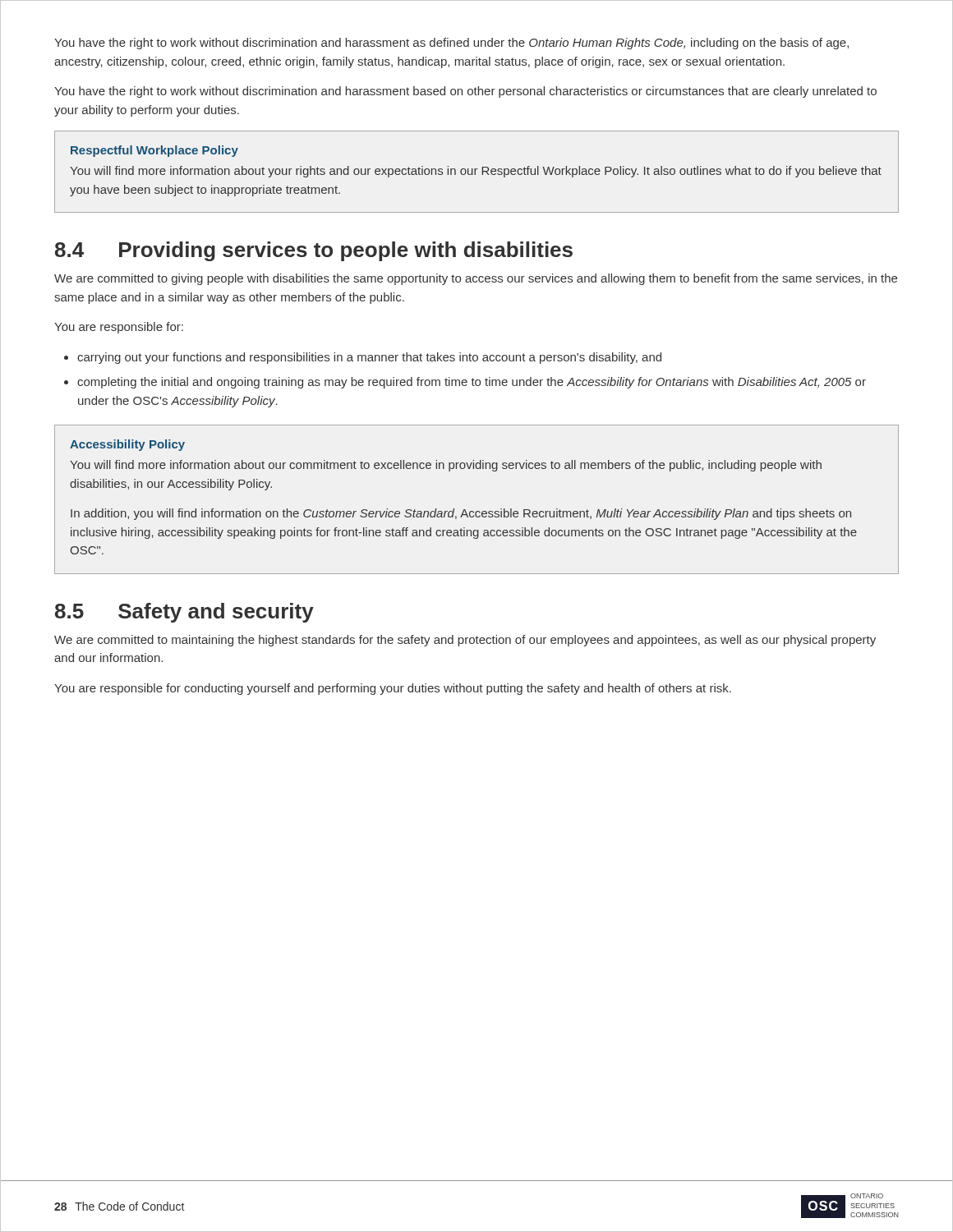Screen dimensions: 1232x953
Task: Find the block on this page that starts "Accessibility Policy You will find more information about"
Action: (127, 445)
